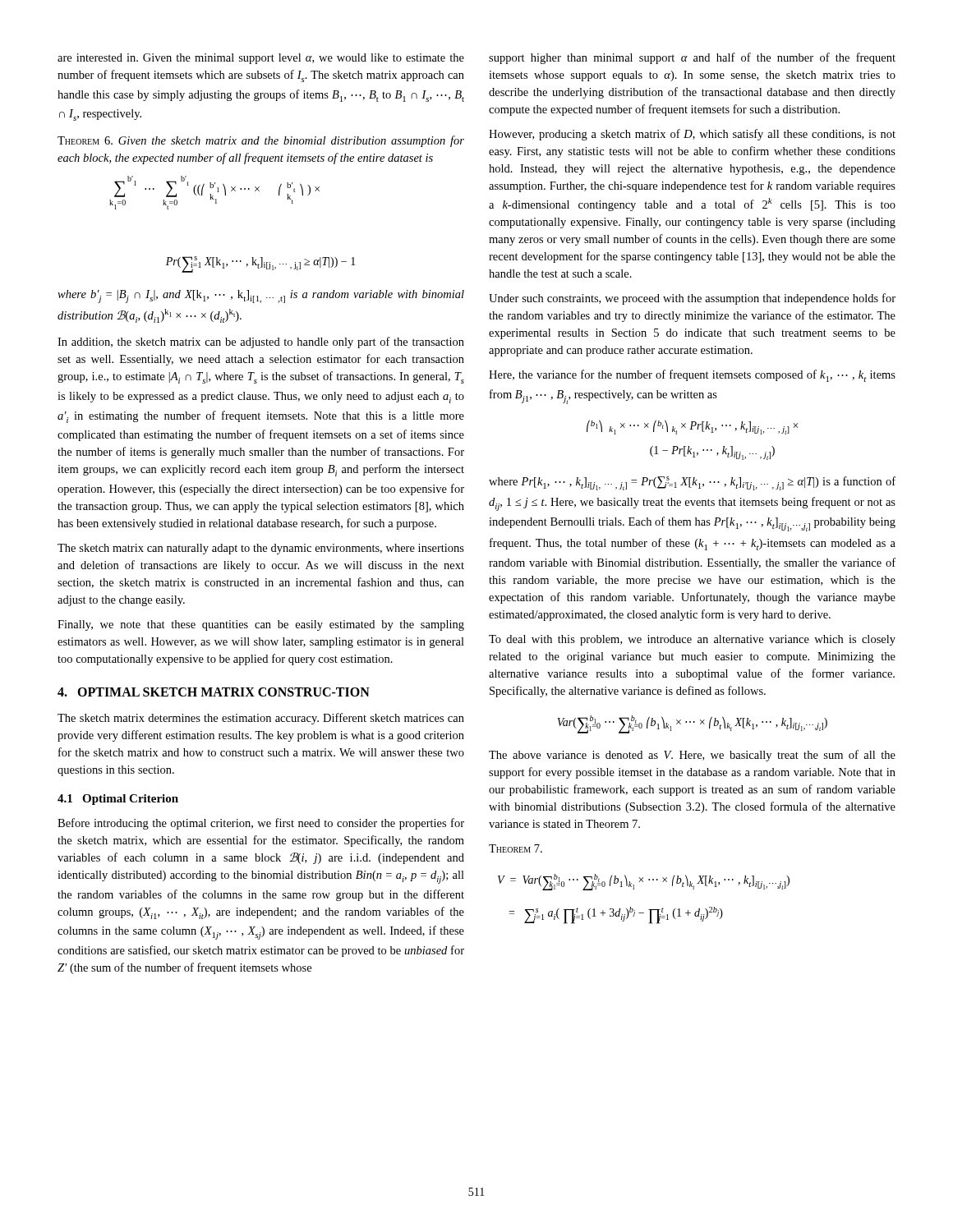953x1232 pixels.
Task: Point to "4. OPTIMAL SKETCH MATRIX CONSTRUC-TION"
Action: (x=261, y=692)
